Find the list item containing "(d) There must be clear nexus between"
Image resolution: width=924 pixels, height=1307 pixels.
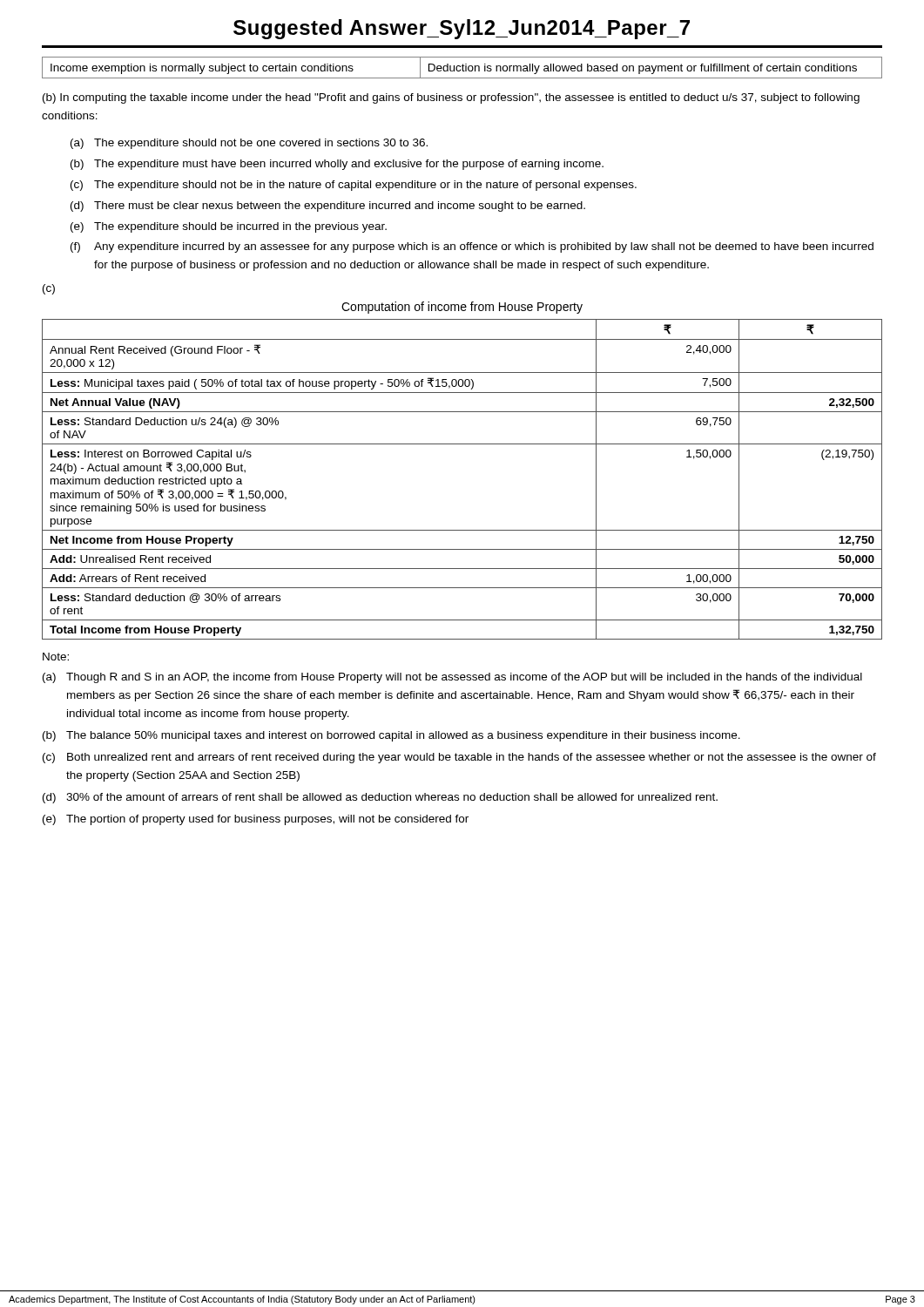(x=476, y=206)
